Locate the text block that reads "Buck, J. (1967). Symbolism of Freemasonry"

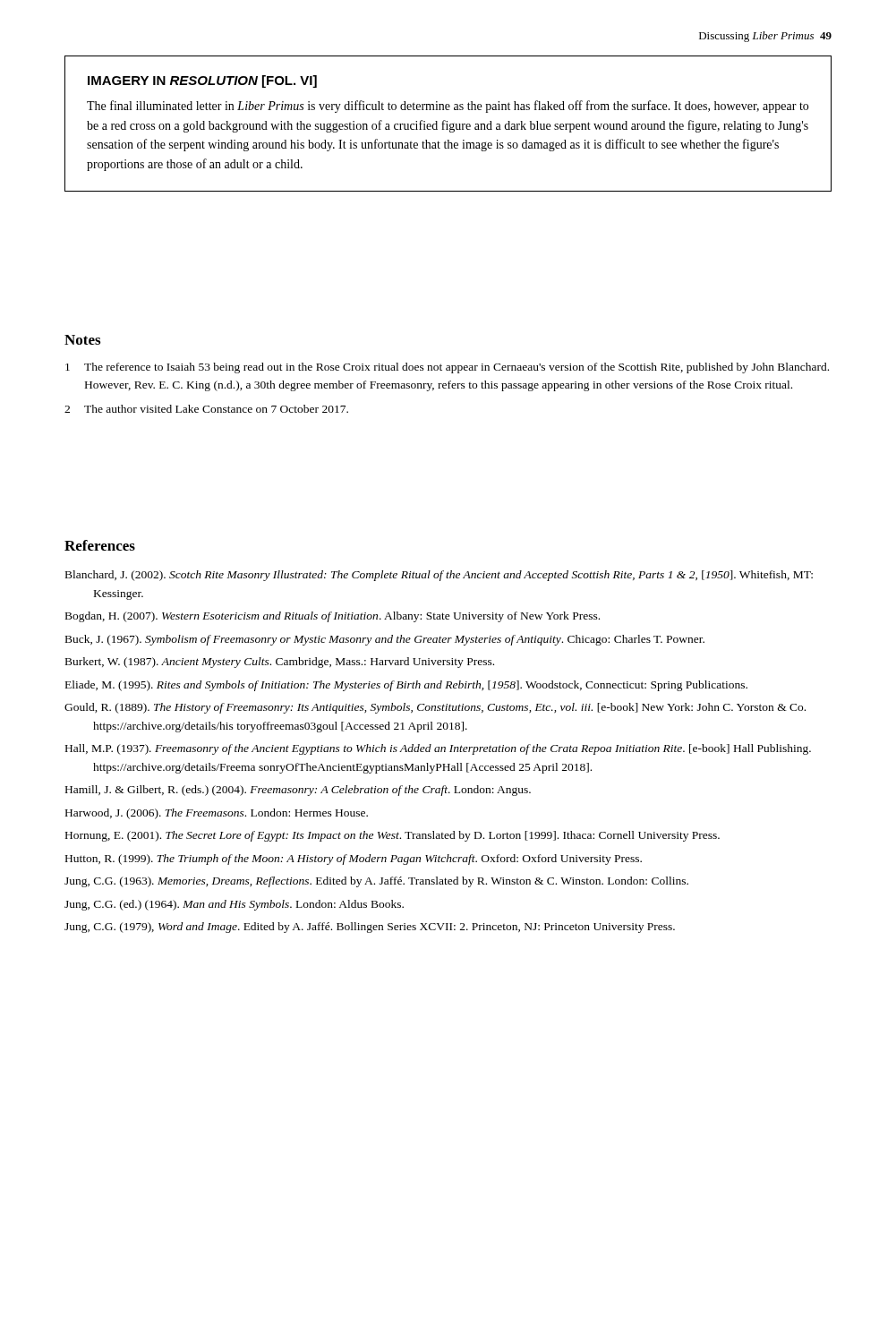(385, 638)
